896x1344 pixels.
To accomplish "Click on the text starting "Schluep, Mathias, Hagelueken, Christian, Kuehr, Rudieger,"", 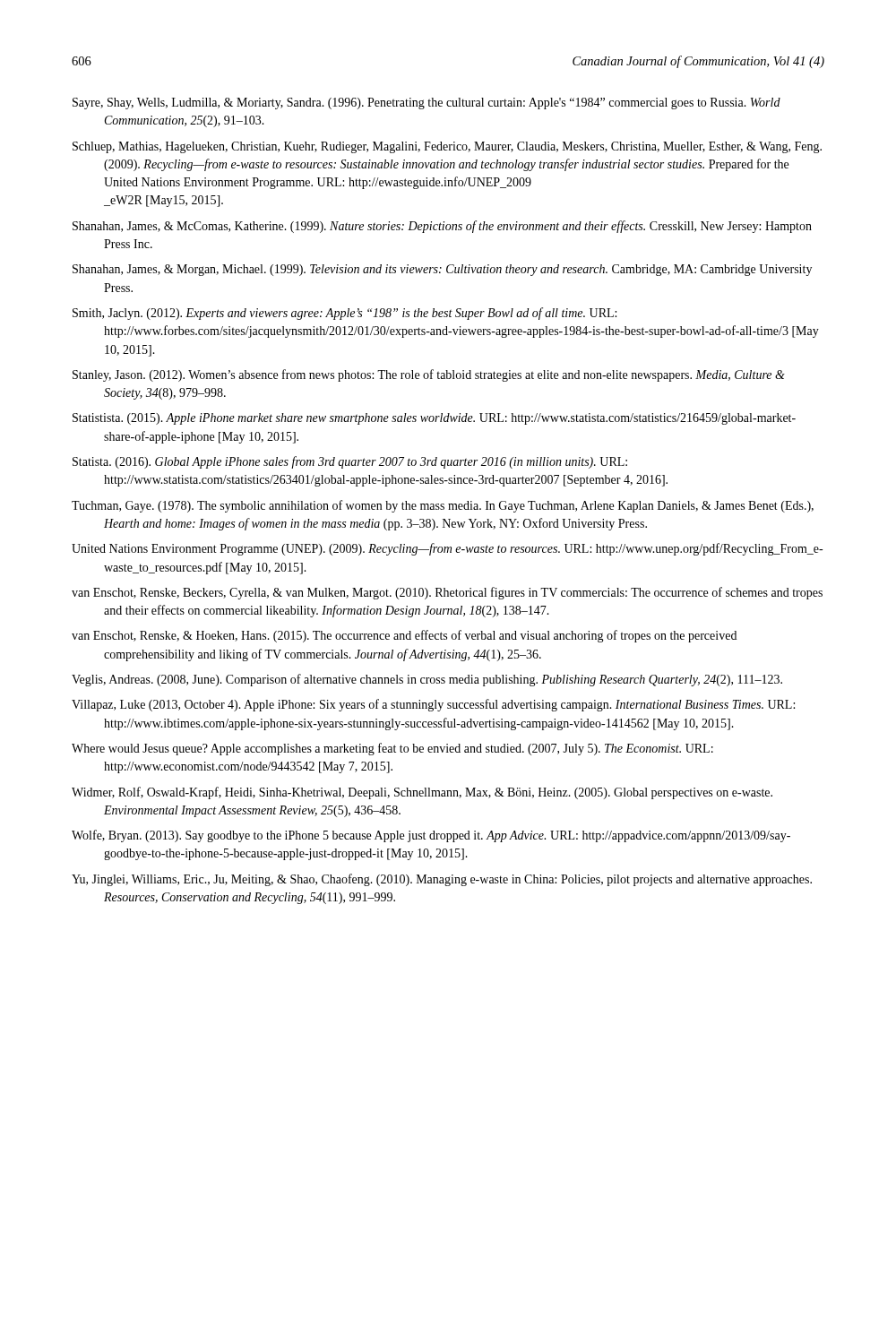I will (x=447, y=173).
